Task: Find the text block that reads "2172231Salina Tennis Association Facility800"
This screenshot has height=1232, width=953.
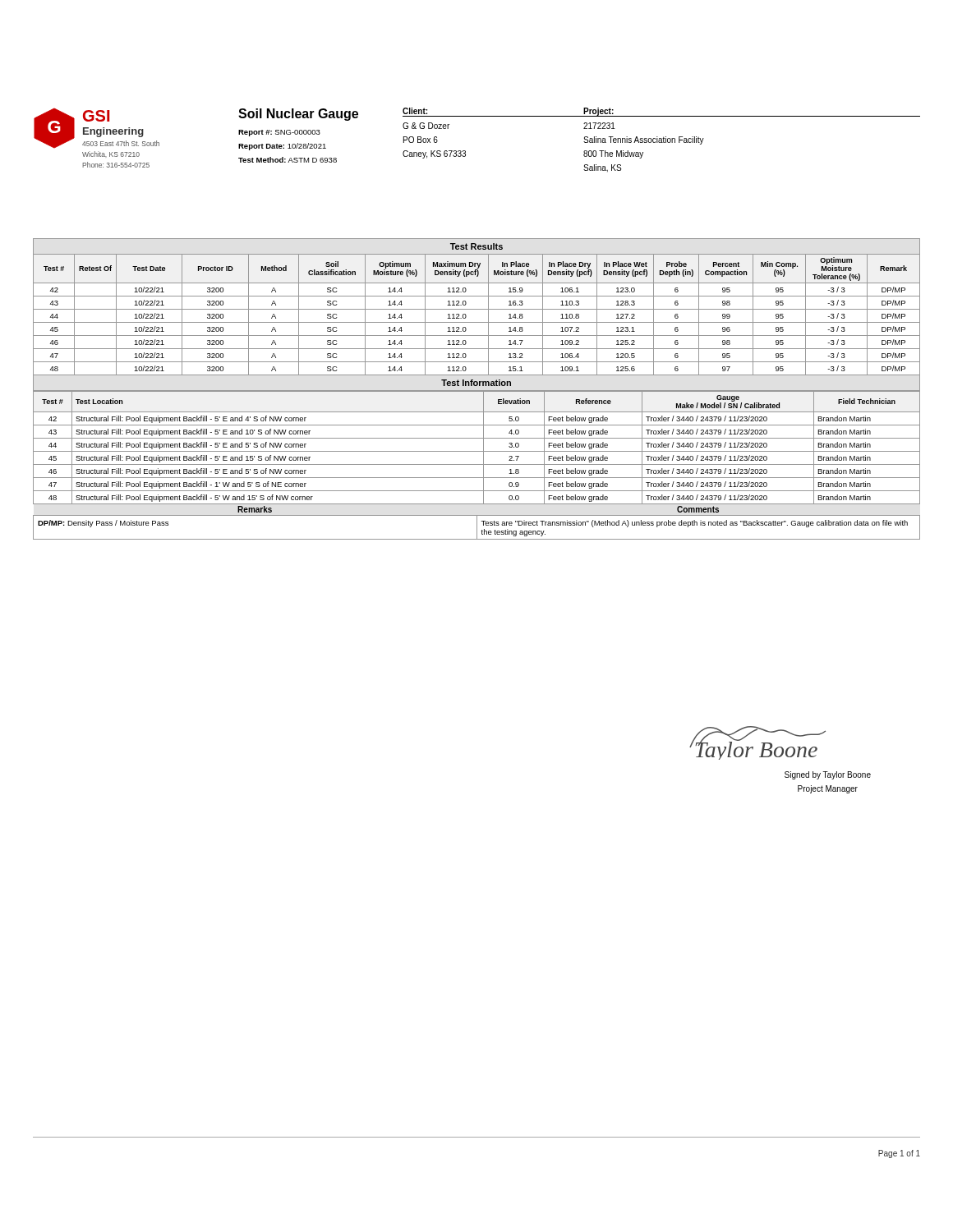Action: tap(644, 147)
